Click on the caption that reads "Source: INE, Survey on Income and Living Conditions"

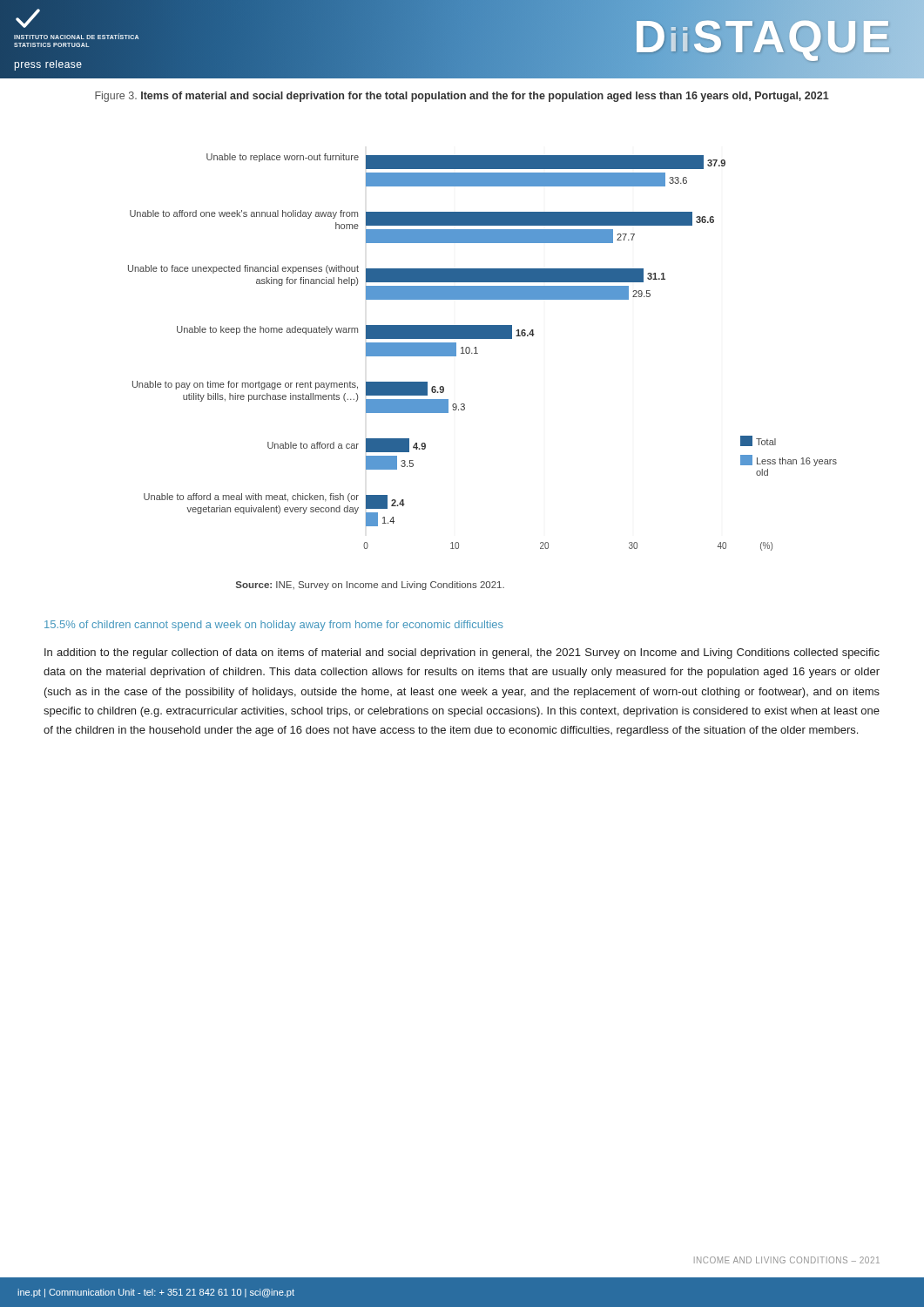(370, 585)
